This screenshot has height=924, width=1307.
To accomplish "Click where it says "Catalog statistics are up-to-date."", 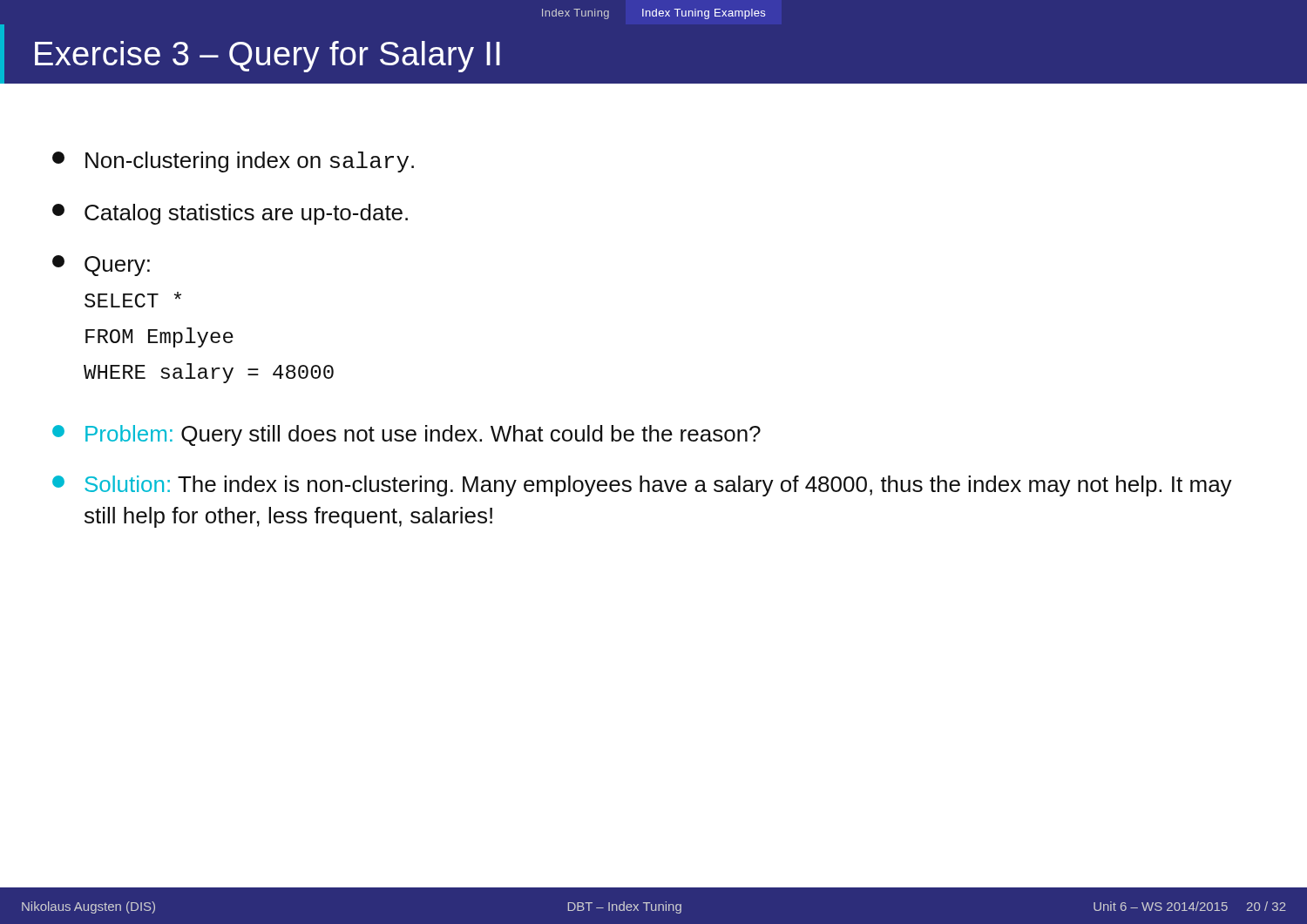I will click(231, 213).
